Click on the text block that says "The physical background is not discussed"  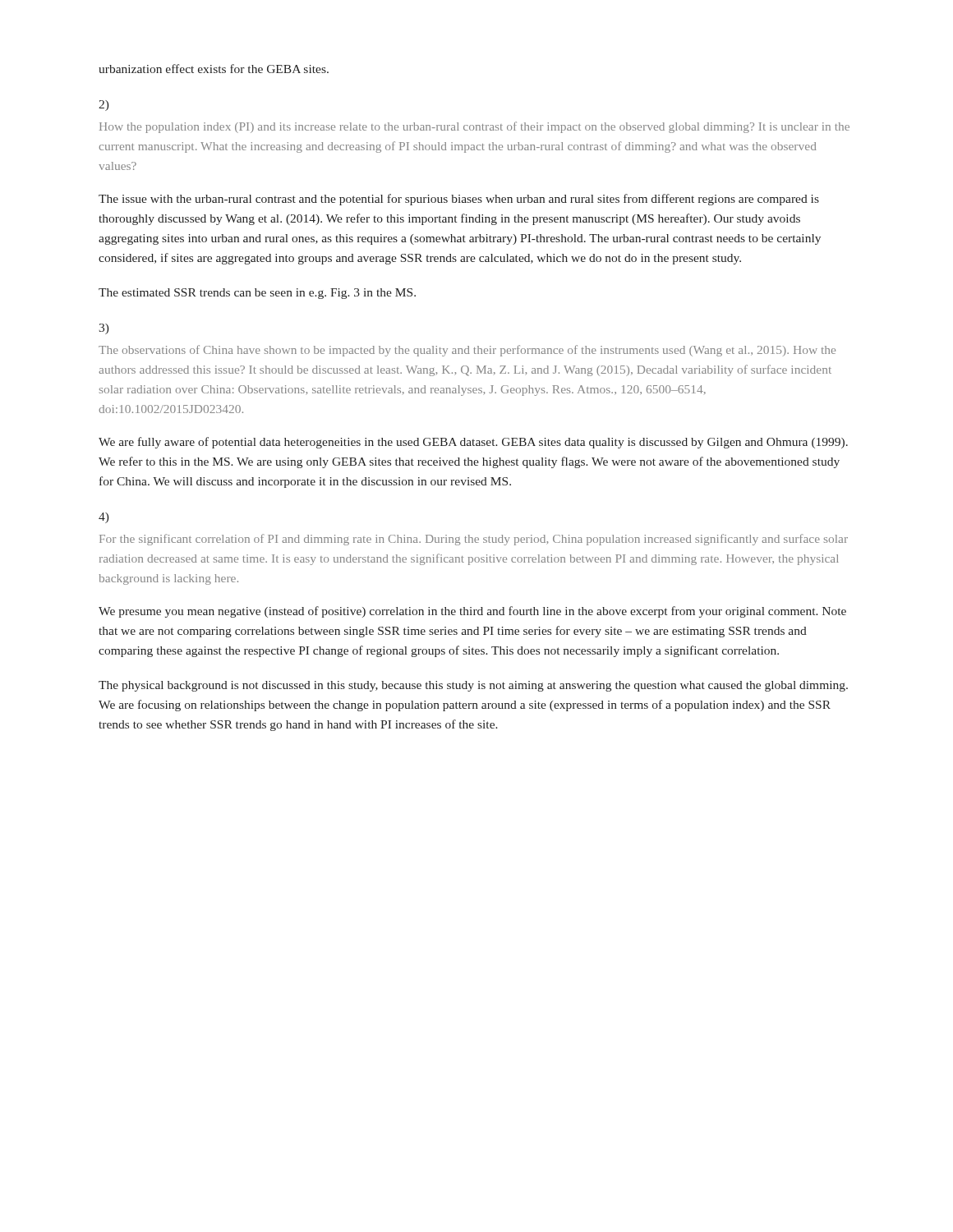coord(474,705)
